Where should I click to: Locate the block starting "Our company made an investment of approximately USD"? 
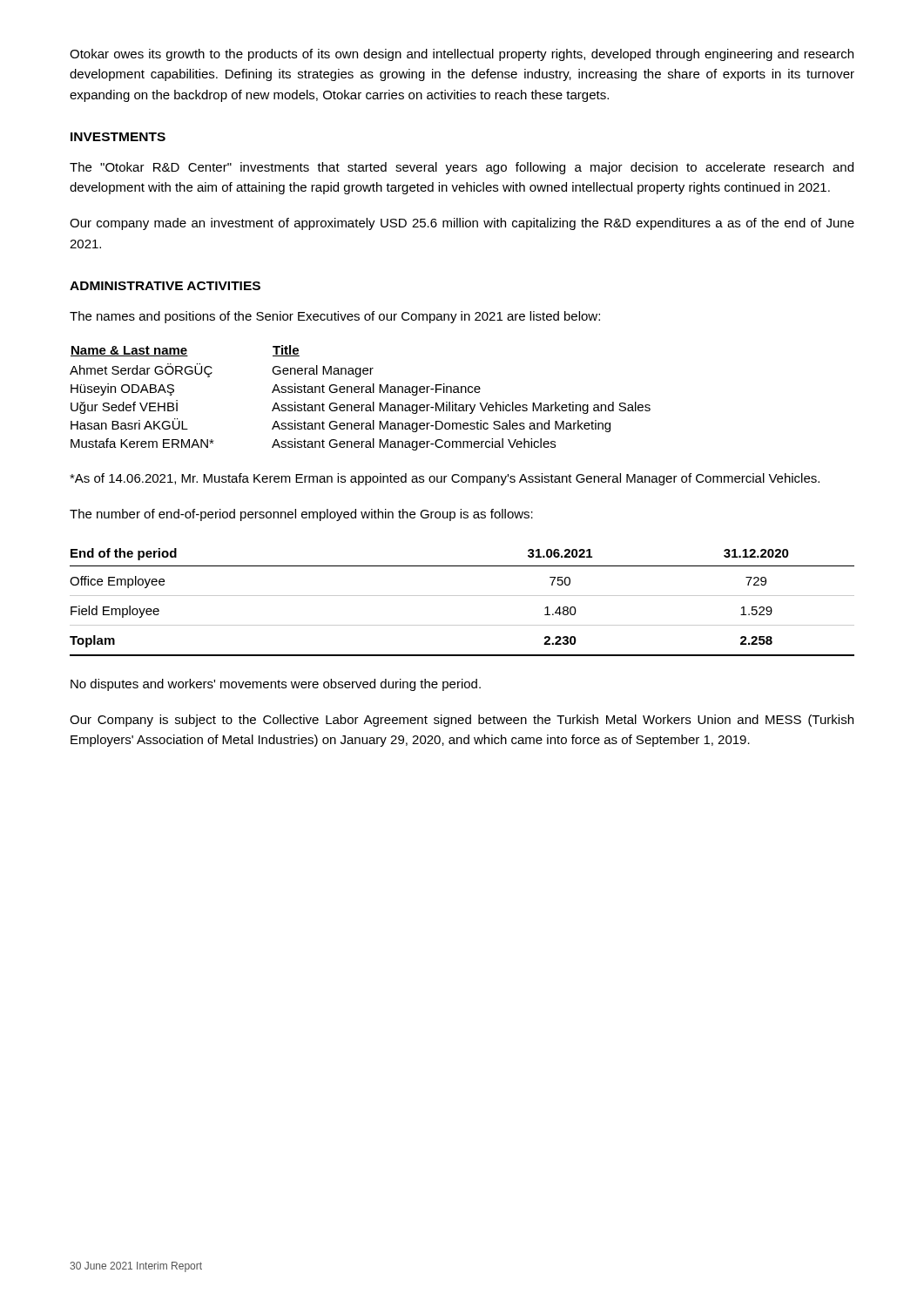[x=462, y=233]
